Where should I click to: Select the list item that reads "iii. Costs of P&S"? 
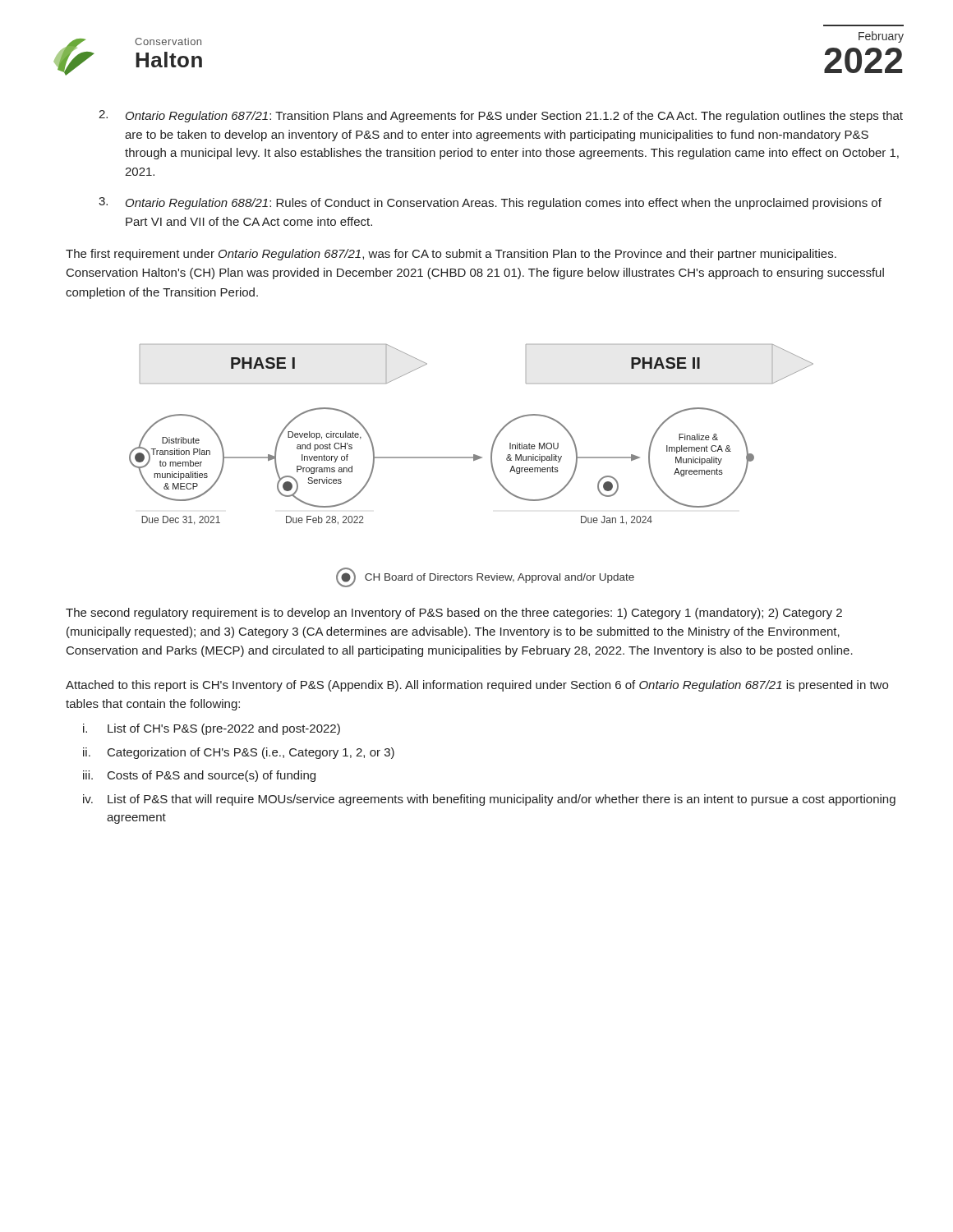click(x=199, y=776)
